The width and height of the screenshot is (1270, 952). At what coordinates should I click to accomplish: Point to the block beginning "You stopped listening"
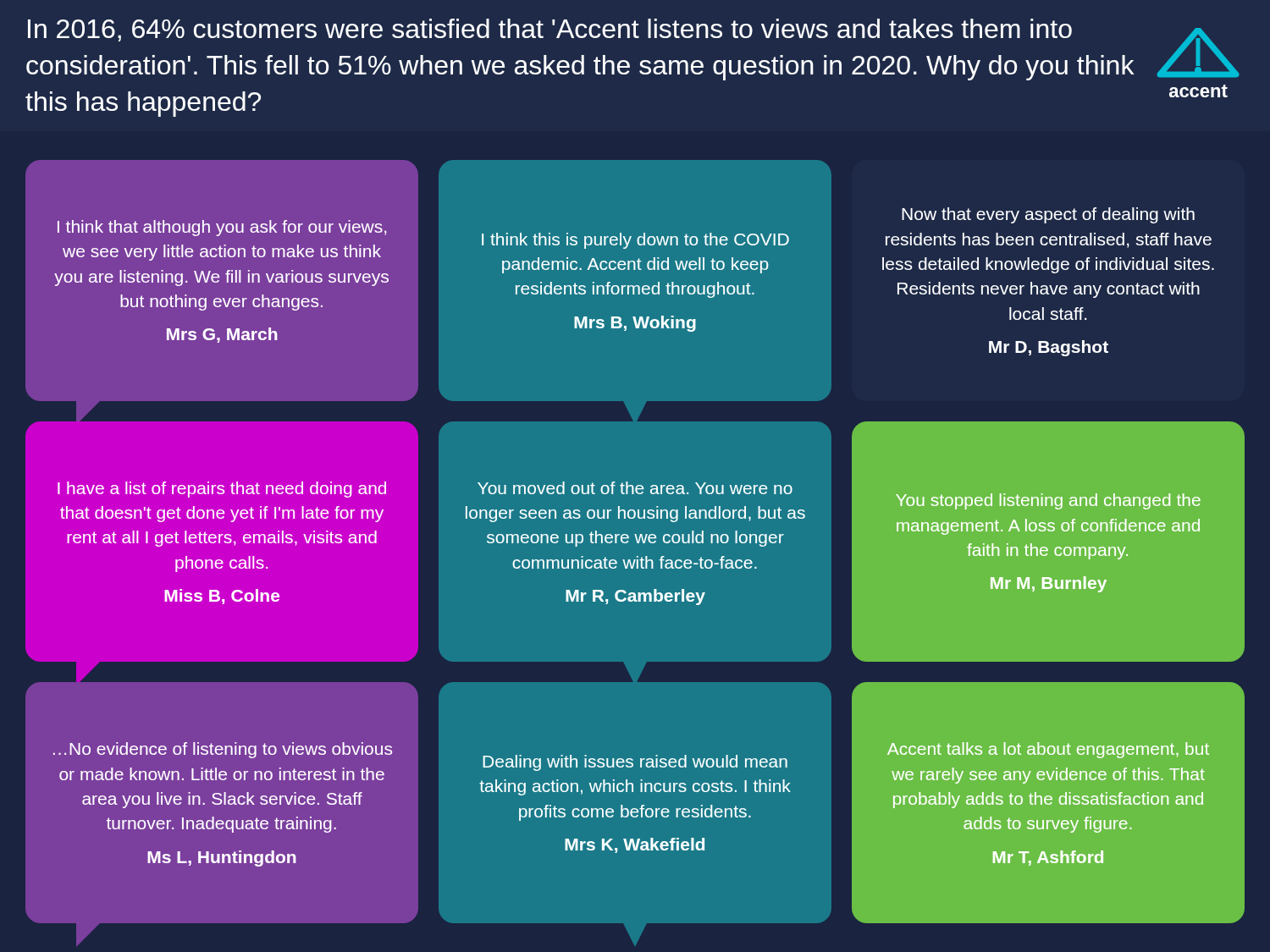tap(1048, 543)
